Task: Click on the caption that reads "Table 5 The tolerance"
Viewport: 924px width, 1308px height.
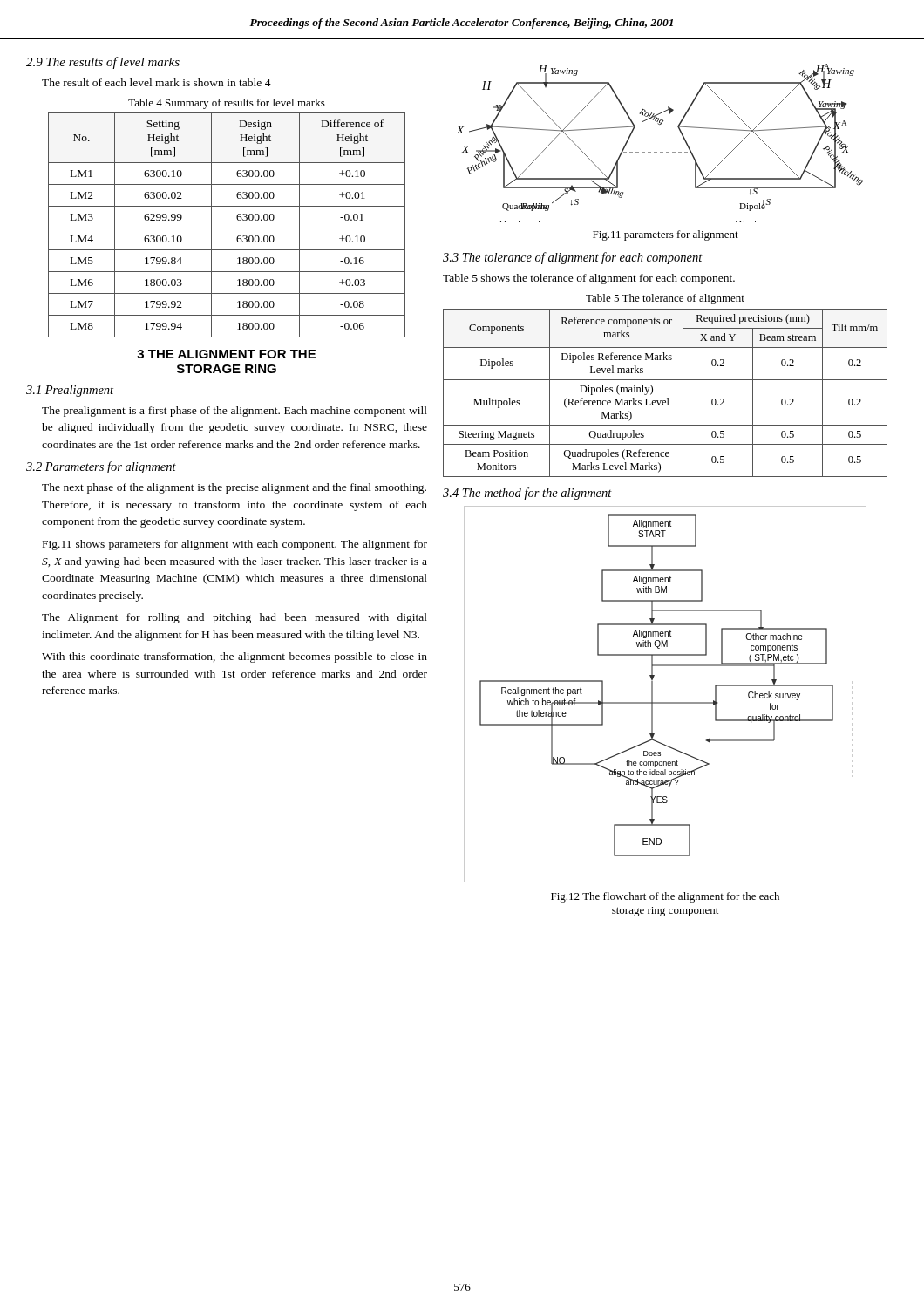Action: (x=665, y=297)
